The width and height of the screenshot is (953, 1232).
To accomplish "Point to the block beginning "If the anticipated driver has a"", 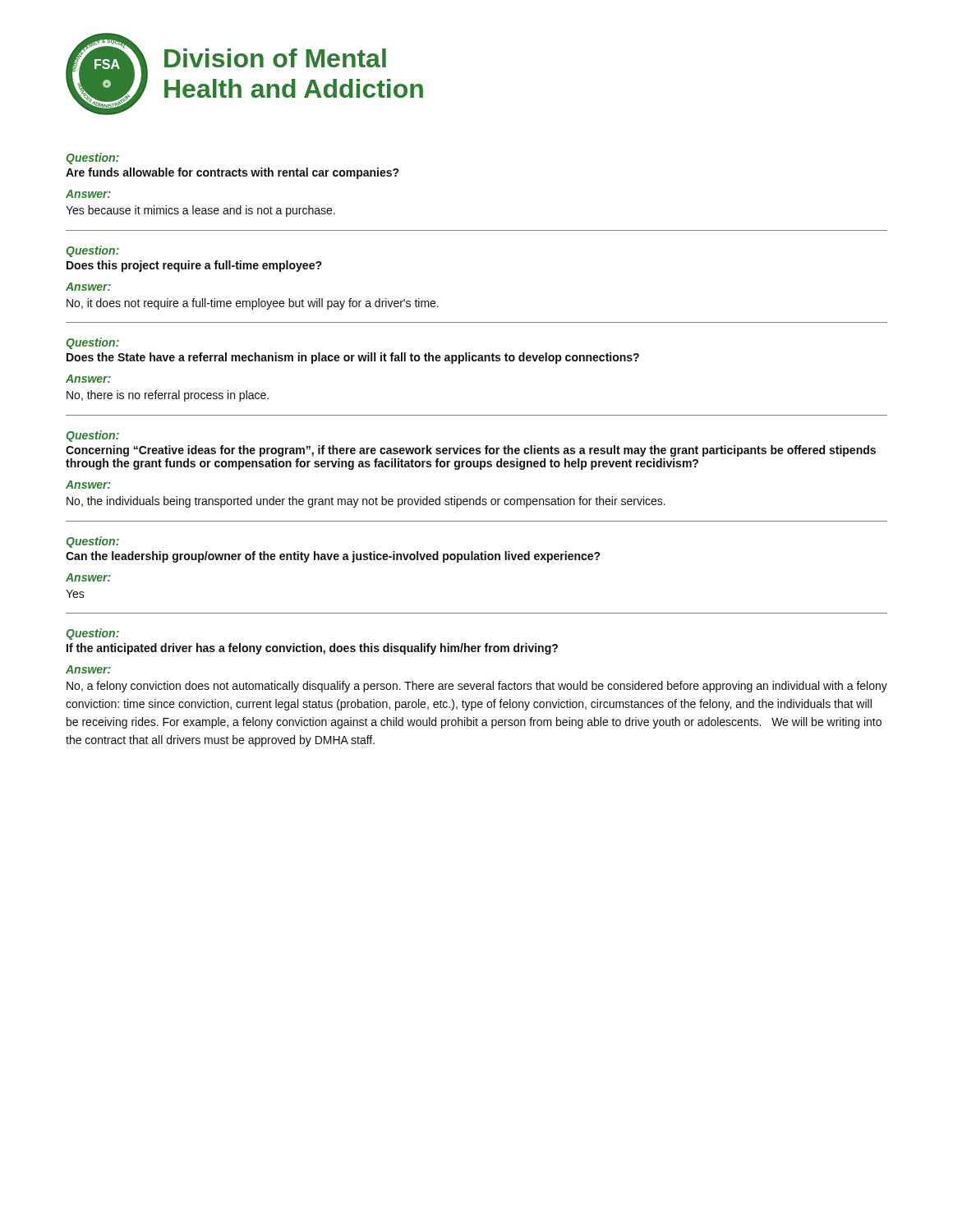I will [x=312, y=648].
